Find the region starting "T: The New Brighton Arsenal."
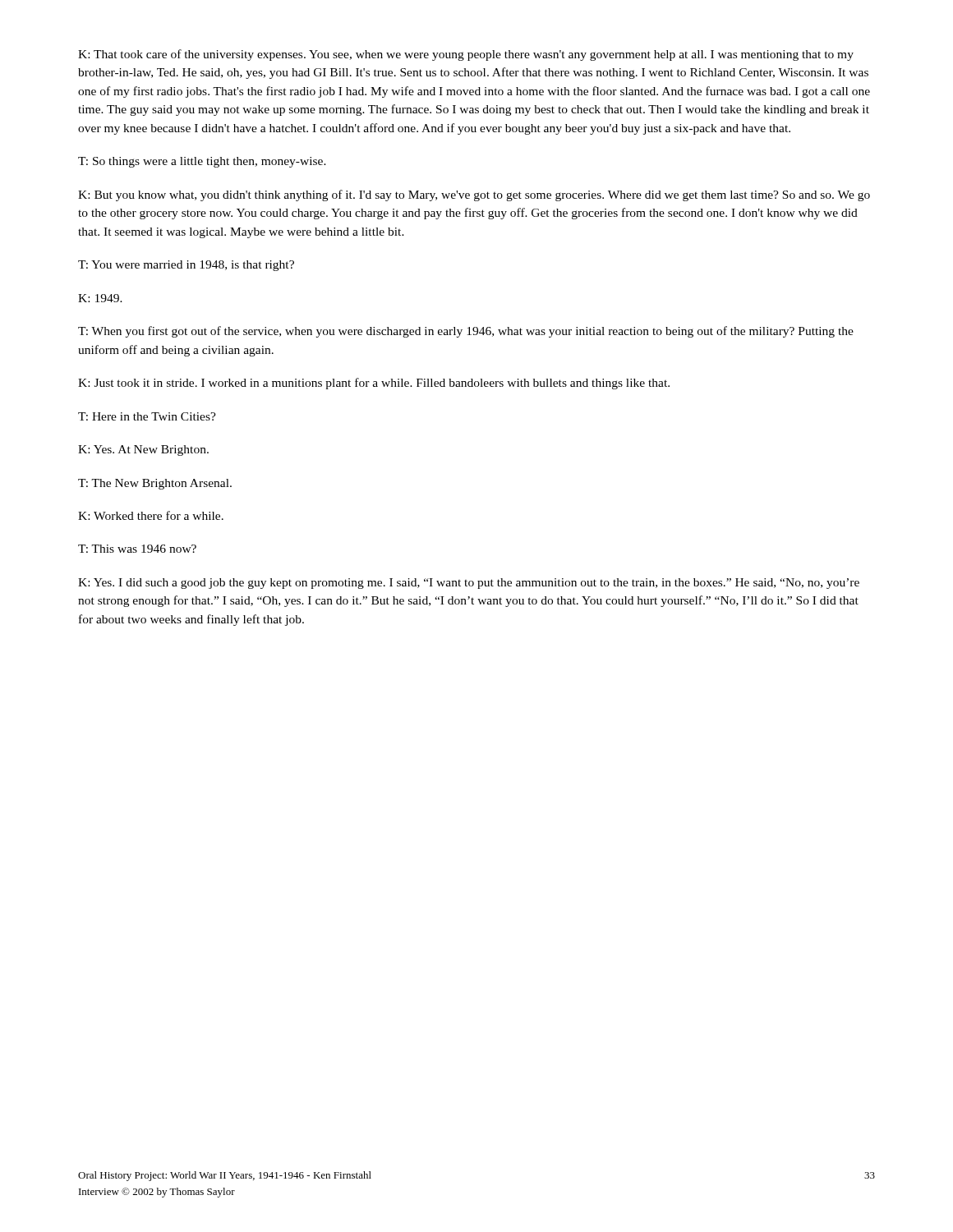This screenshot has height=1232, width=953. point(155,482)
